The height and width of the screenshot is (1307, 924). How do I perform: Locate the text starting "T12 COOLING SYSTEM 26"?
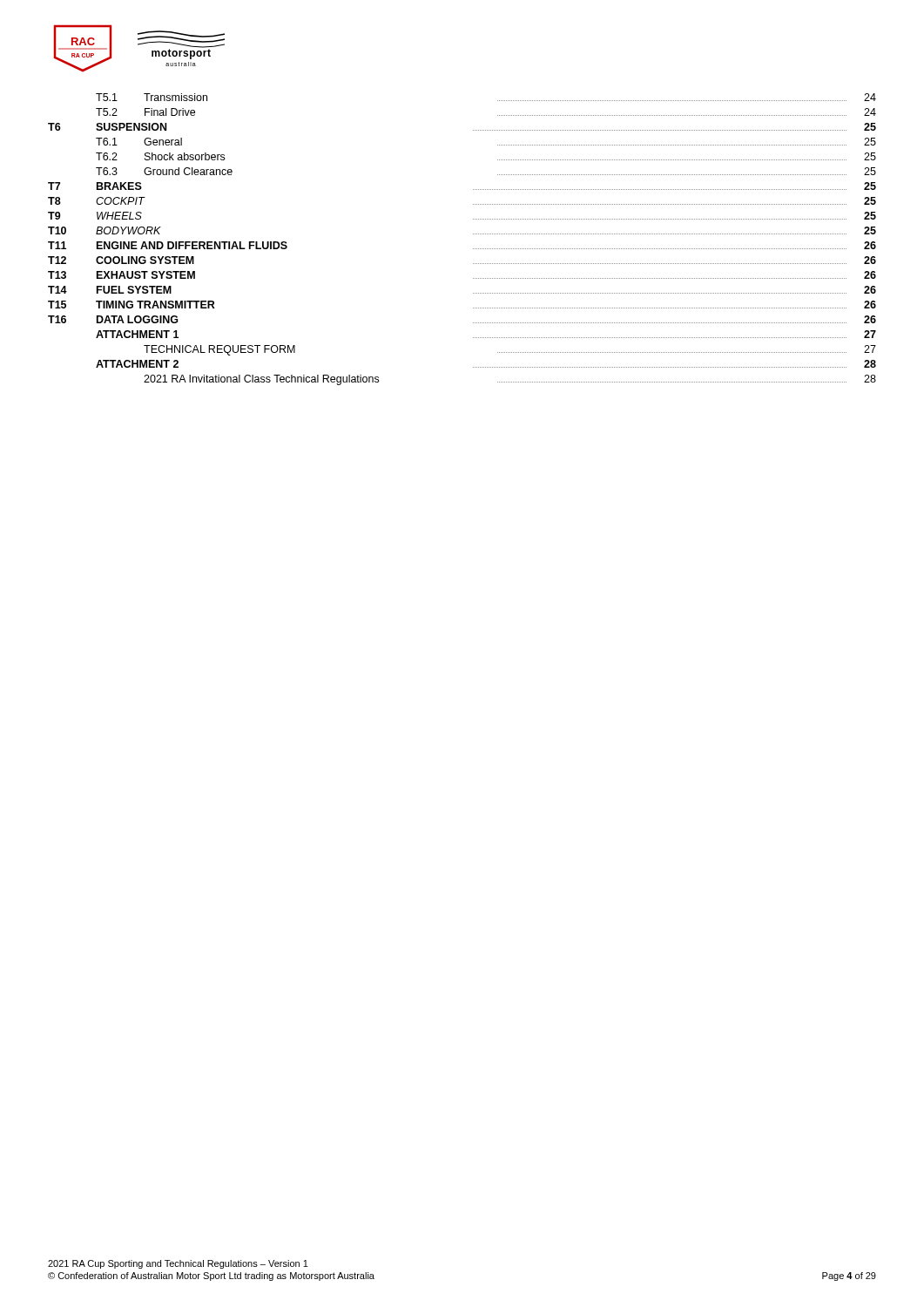point(462,261)
